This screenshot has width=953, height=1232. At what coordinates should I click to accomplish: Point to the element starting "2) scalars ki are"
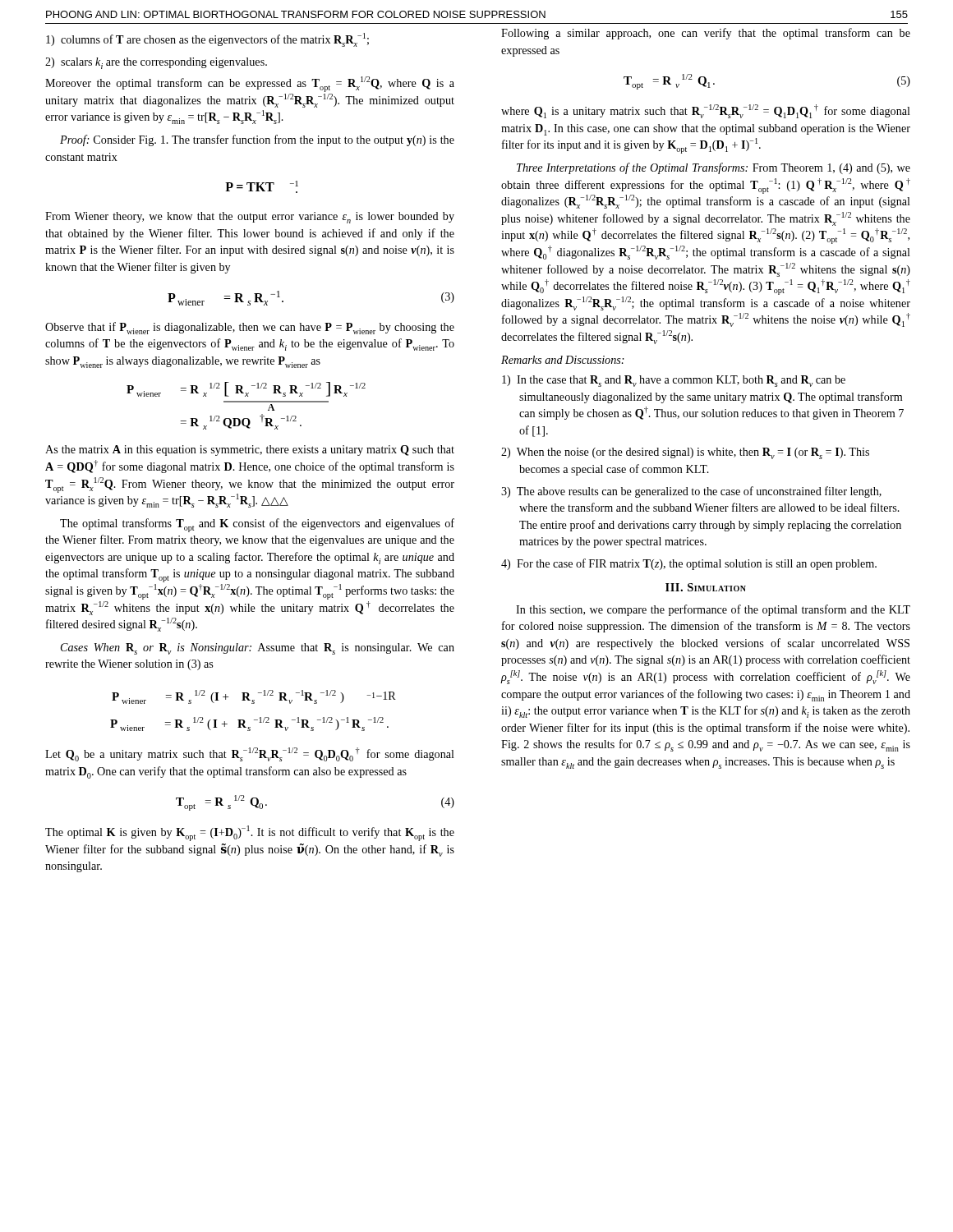click(x=156, y=62)
